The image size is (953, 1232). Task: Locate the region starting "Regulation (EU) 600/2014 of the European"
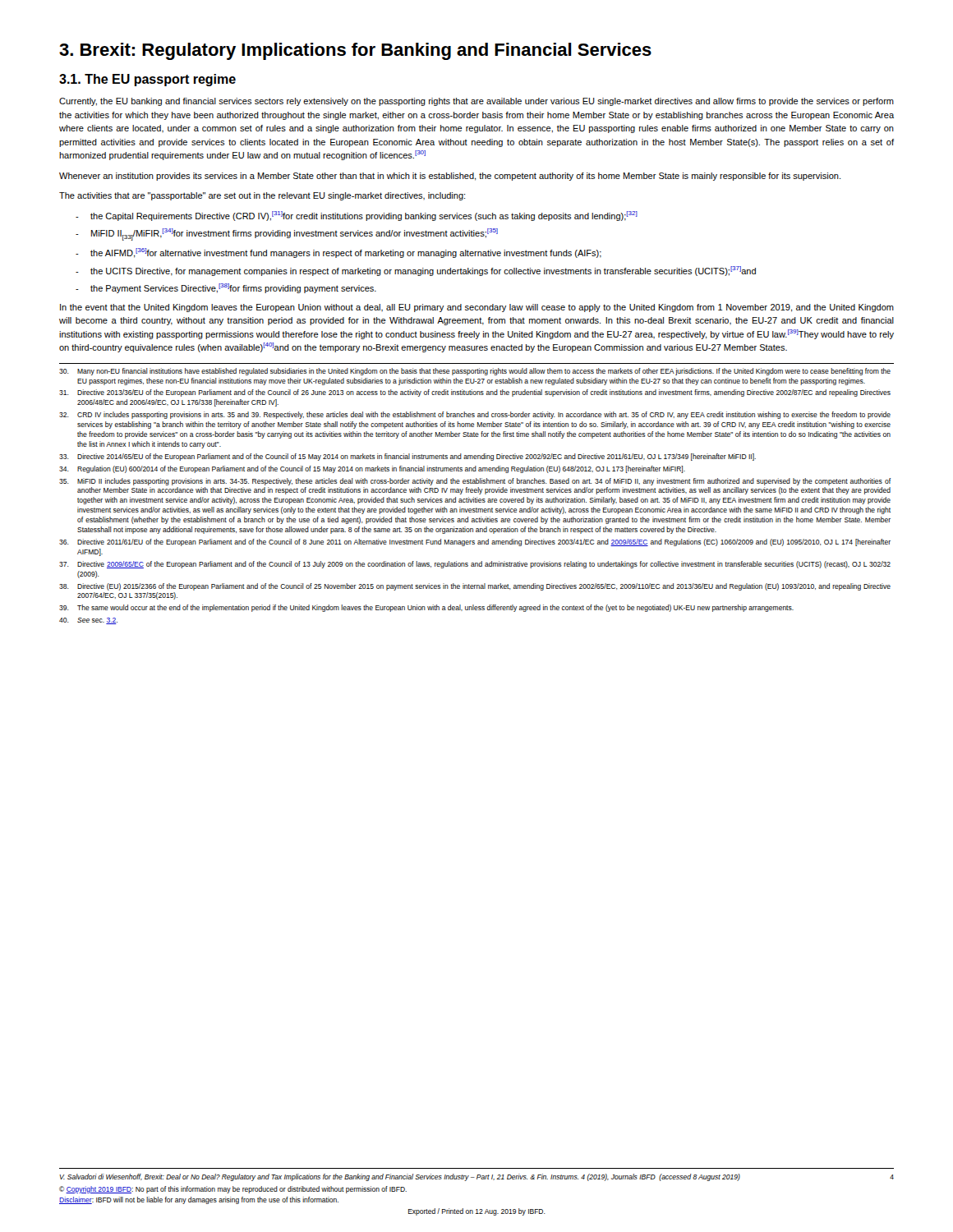tap(475, 470)
